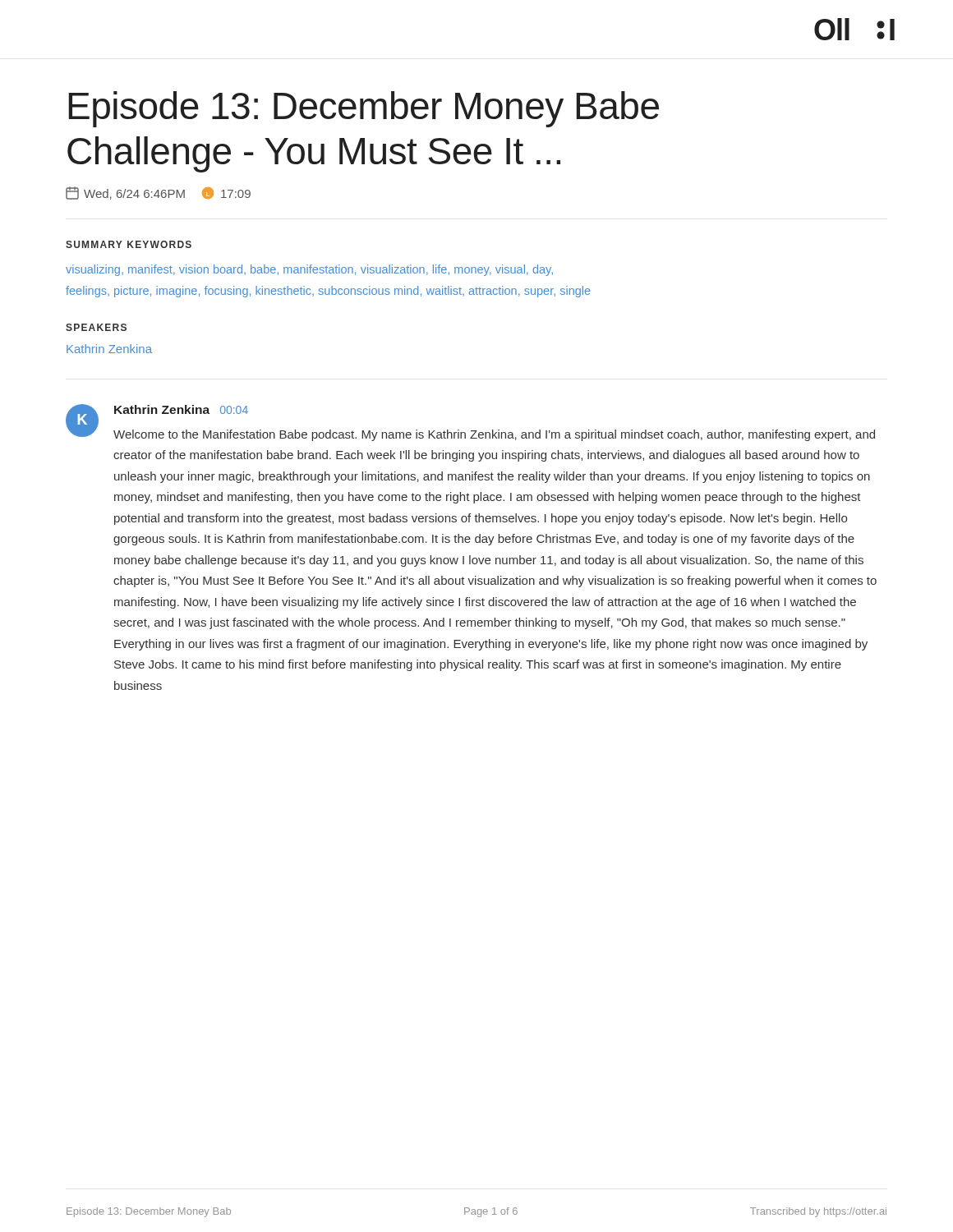The image size is (953, 1232).
Task: Point to the block beginning "Wed, 6/24 6:46PM"
Action: (x=158, y=193)
